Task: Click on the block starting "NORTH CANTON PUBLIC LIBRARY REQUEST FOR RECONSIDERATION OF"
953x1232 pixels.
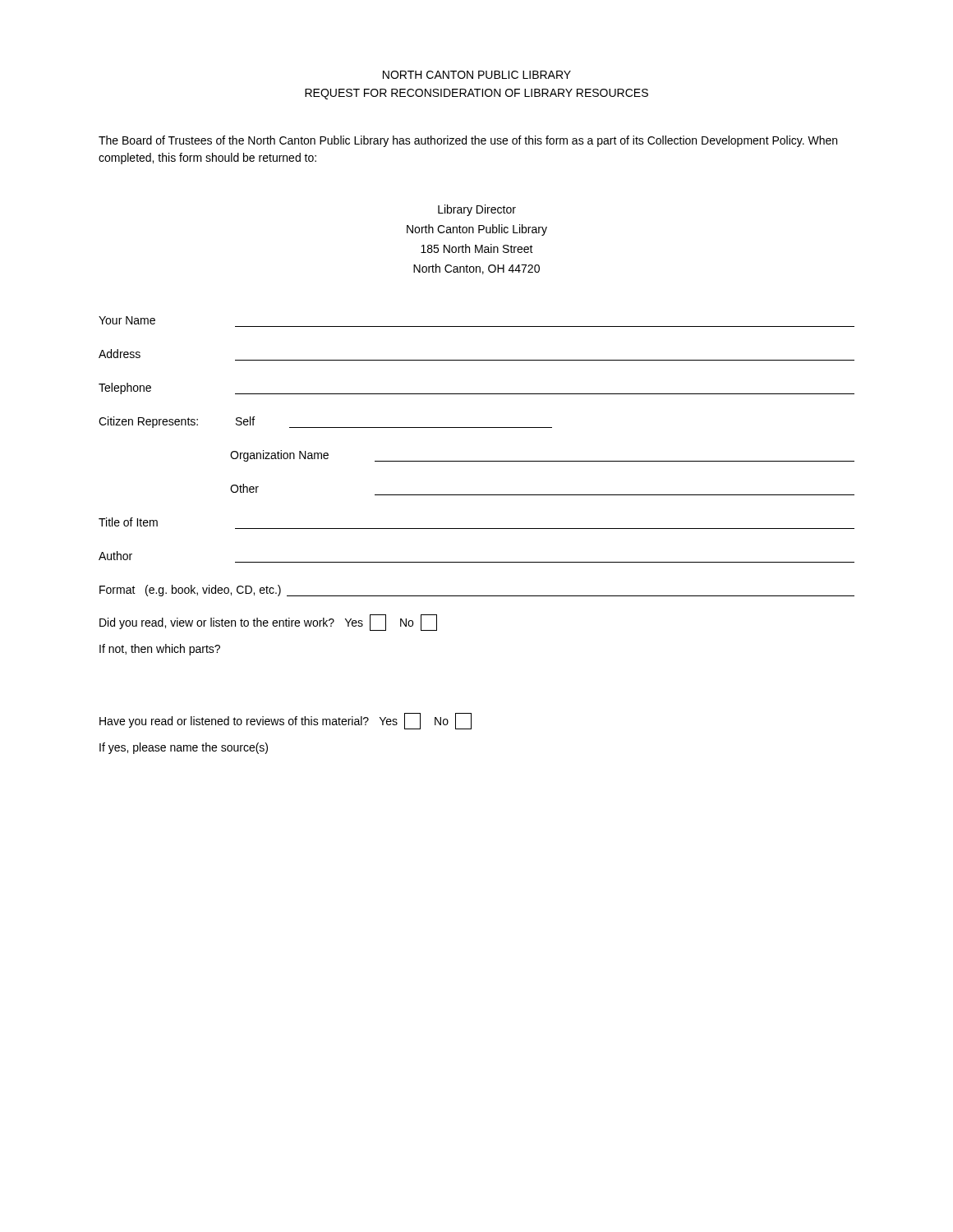Action: (x=476, y=84)
